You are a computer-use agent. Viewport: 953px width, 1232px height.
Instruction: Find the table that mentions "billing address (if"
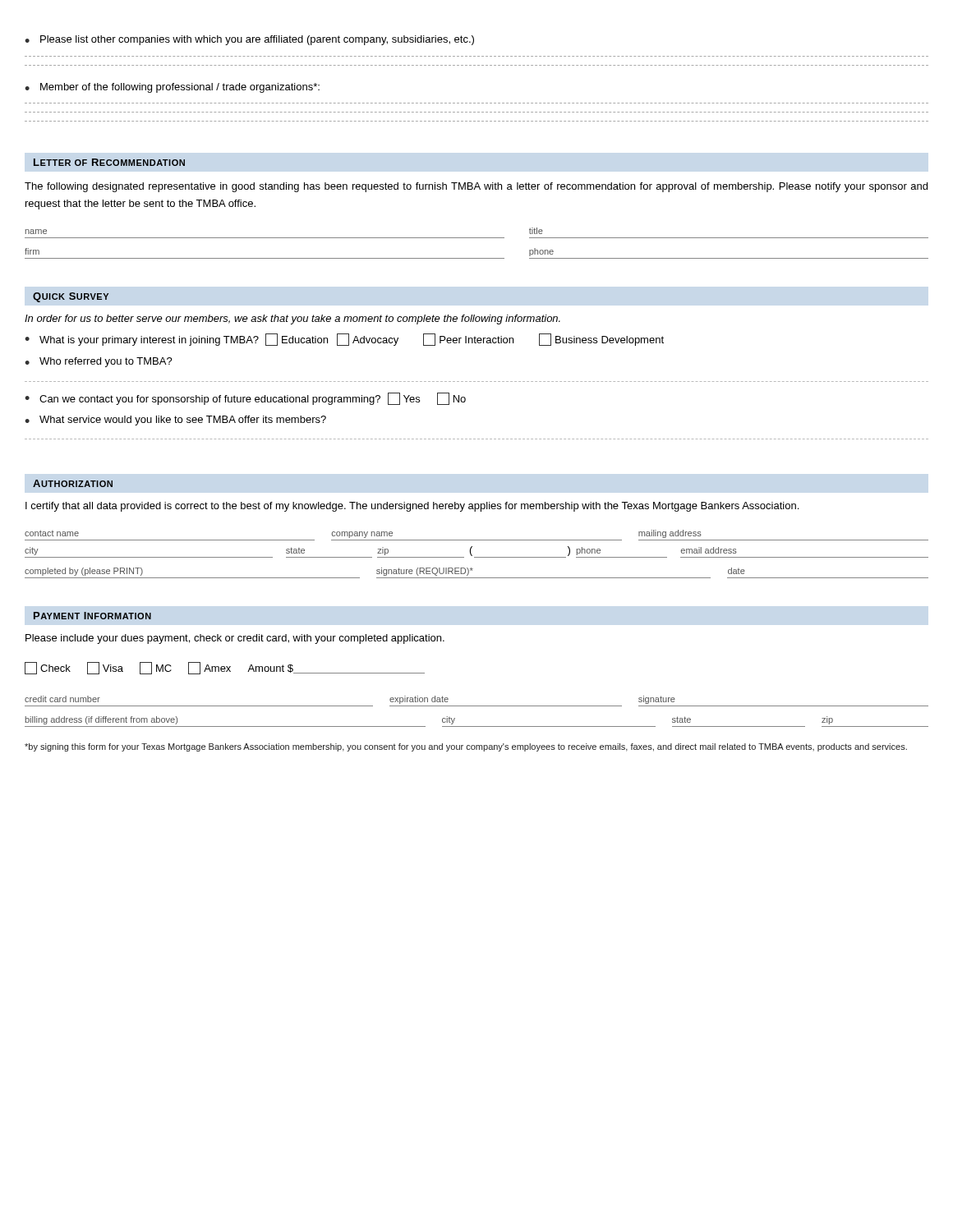point(476,721)
